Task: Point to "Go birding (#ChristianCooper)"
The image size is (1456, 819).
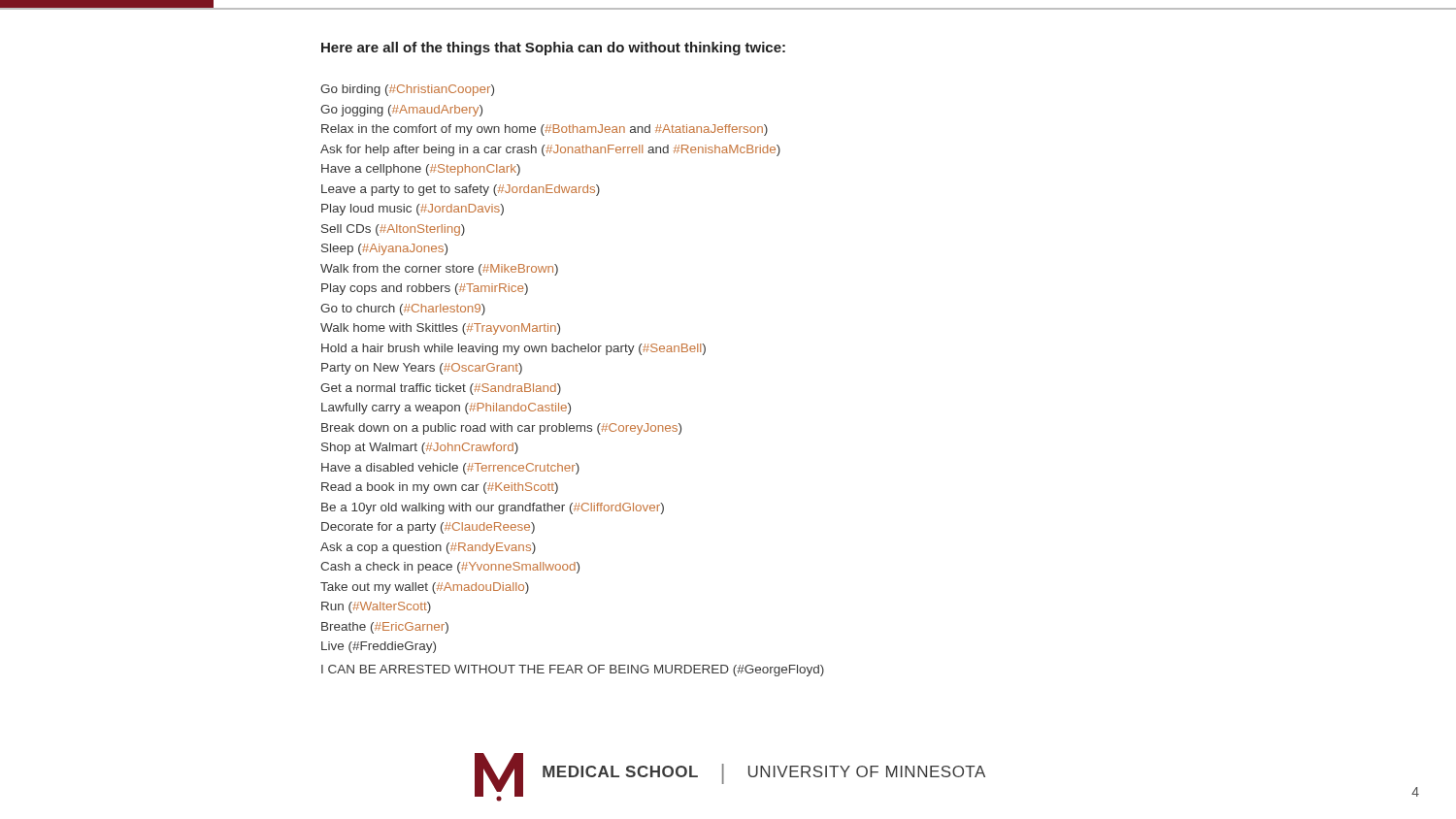Action: point(408,89)
